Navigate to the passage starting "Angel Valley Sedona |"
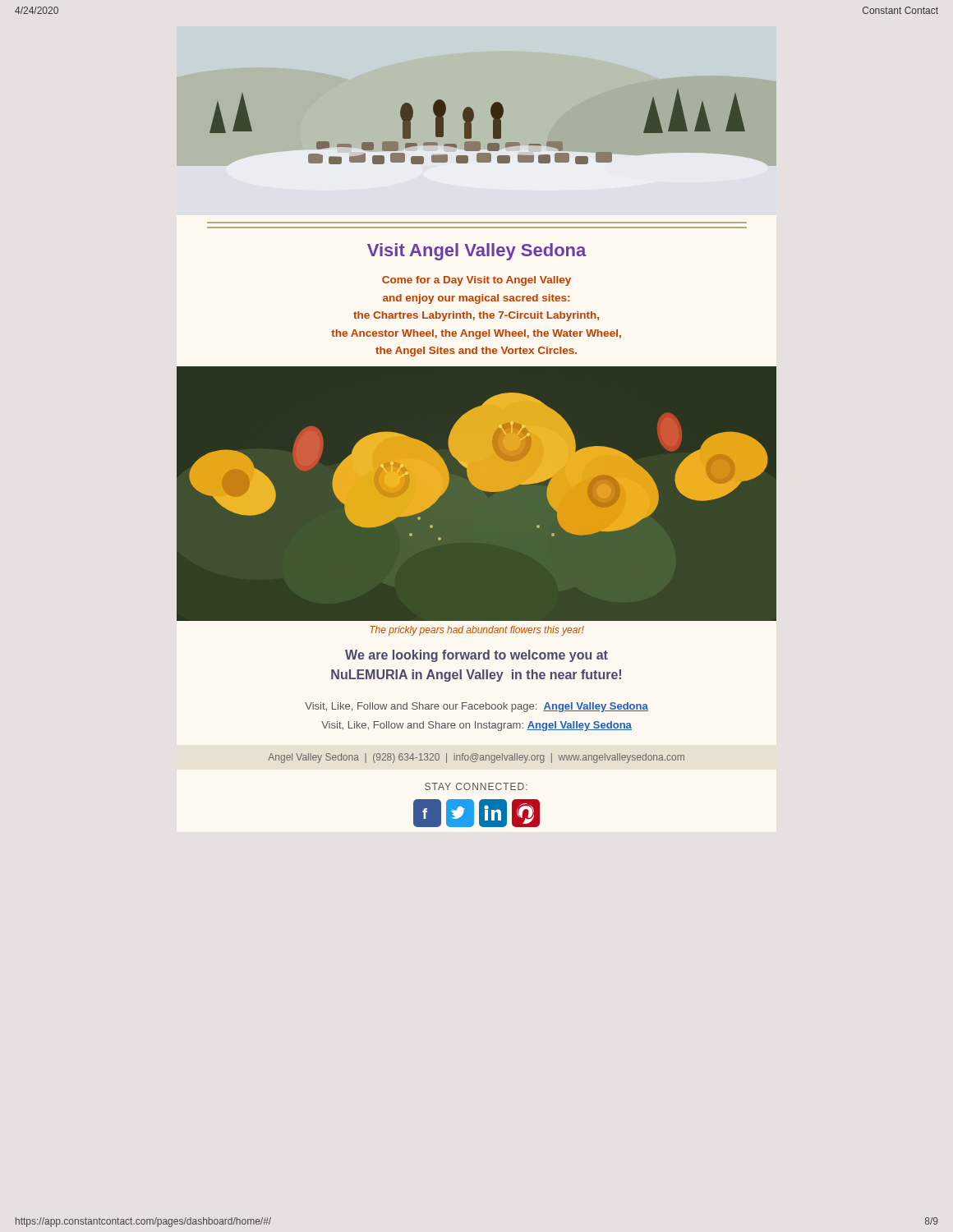The width and height of the screenshot is (953, 1232). [x=476, y=757]
